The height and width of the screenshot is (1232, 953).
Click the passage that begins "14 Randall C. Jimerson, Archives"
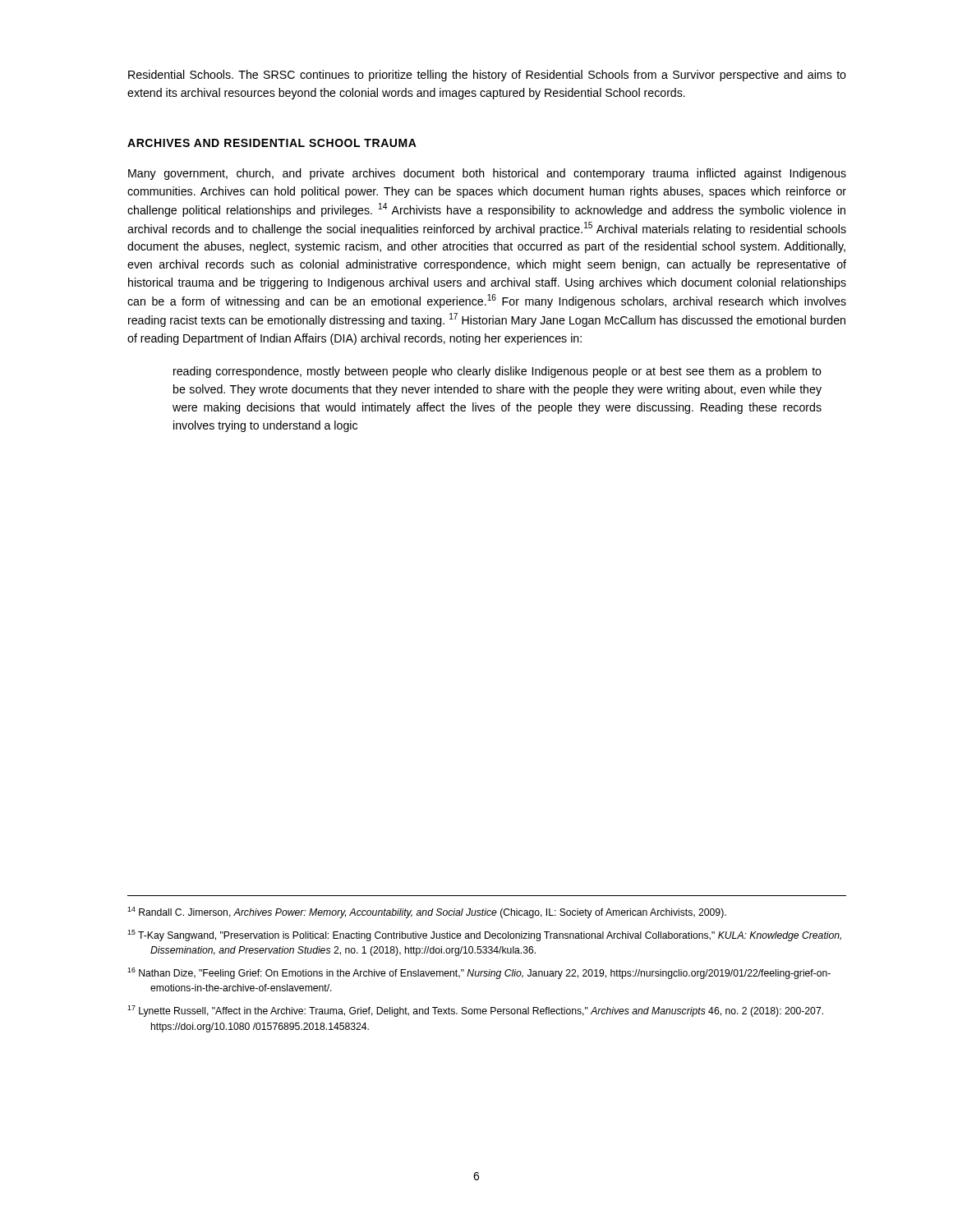click(x=427, y=912)
